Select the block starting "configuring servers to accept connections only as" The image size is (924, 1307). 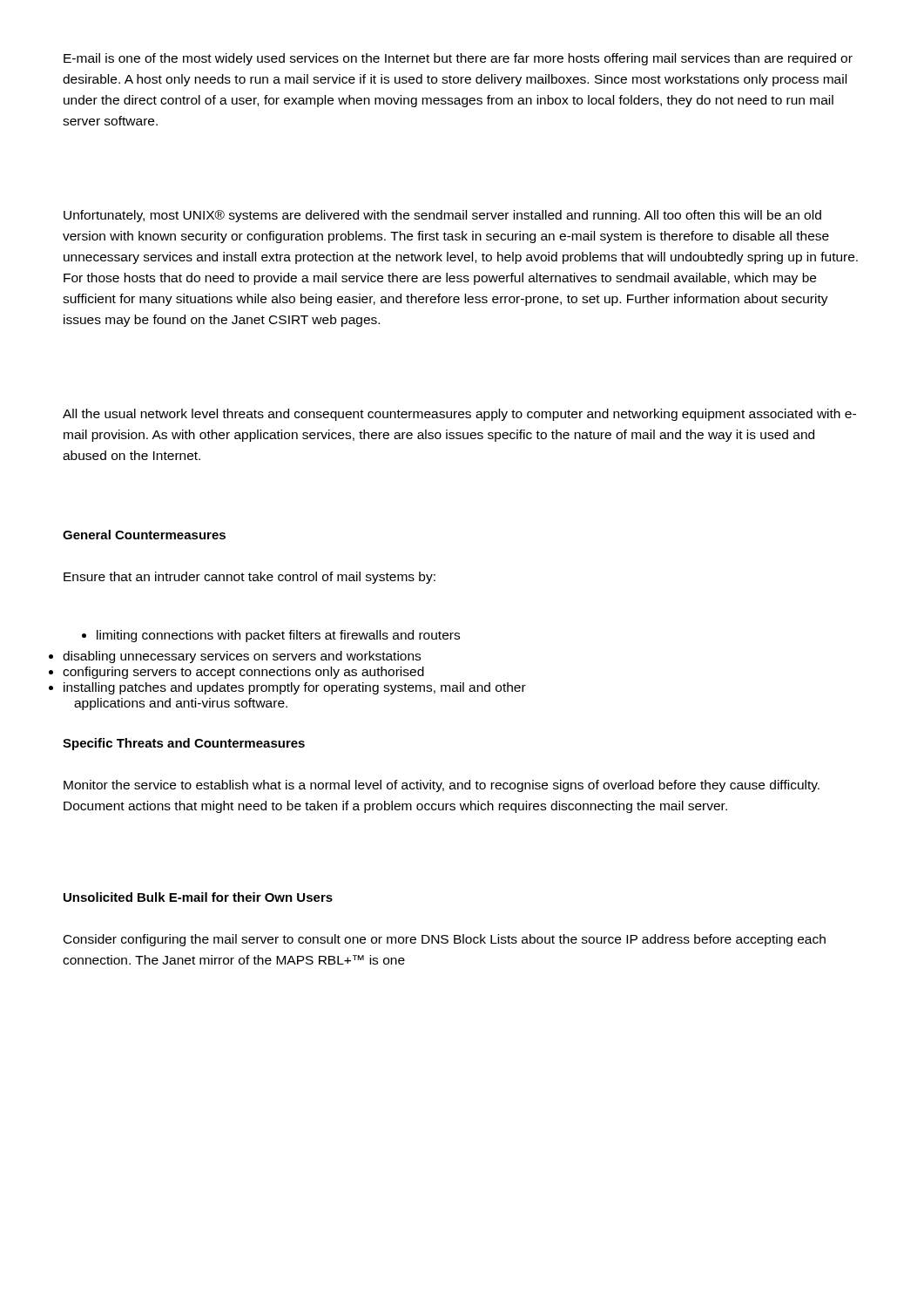[x=462, y=672]
